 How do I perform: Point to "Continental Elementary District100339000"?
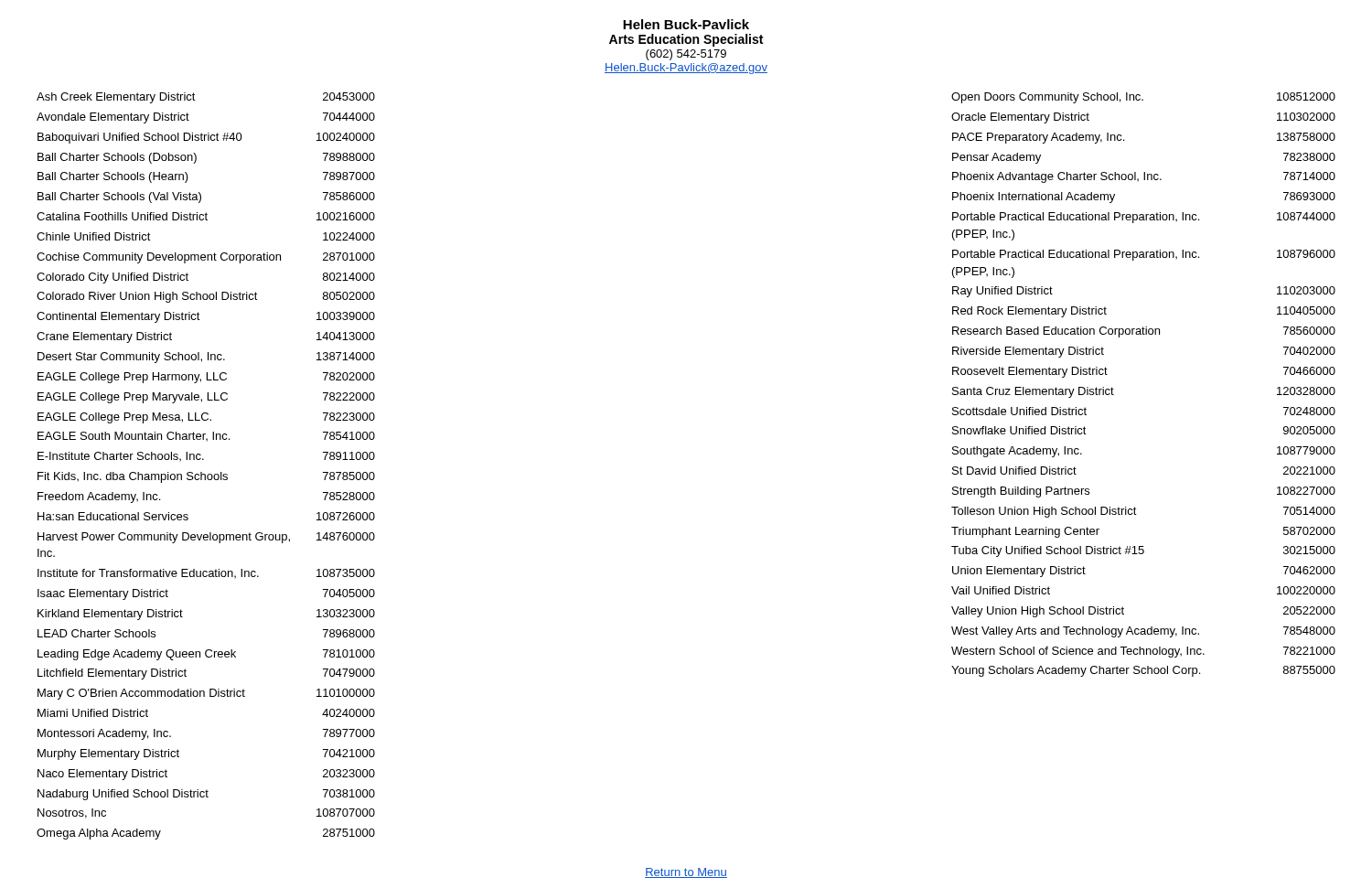[x=206, y=317]
